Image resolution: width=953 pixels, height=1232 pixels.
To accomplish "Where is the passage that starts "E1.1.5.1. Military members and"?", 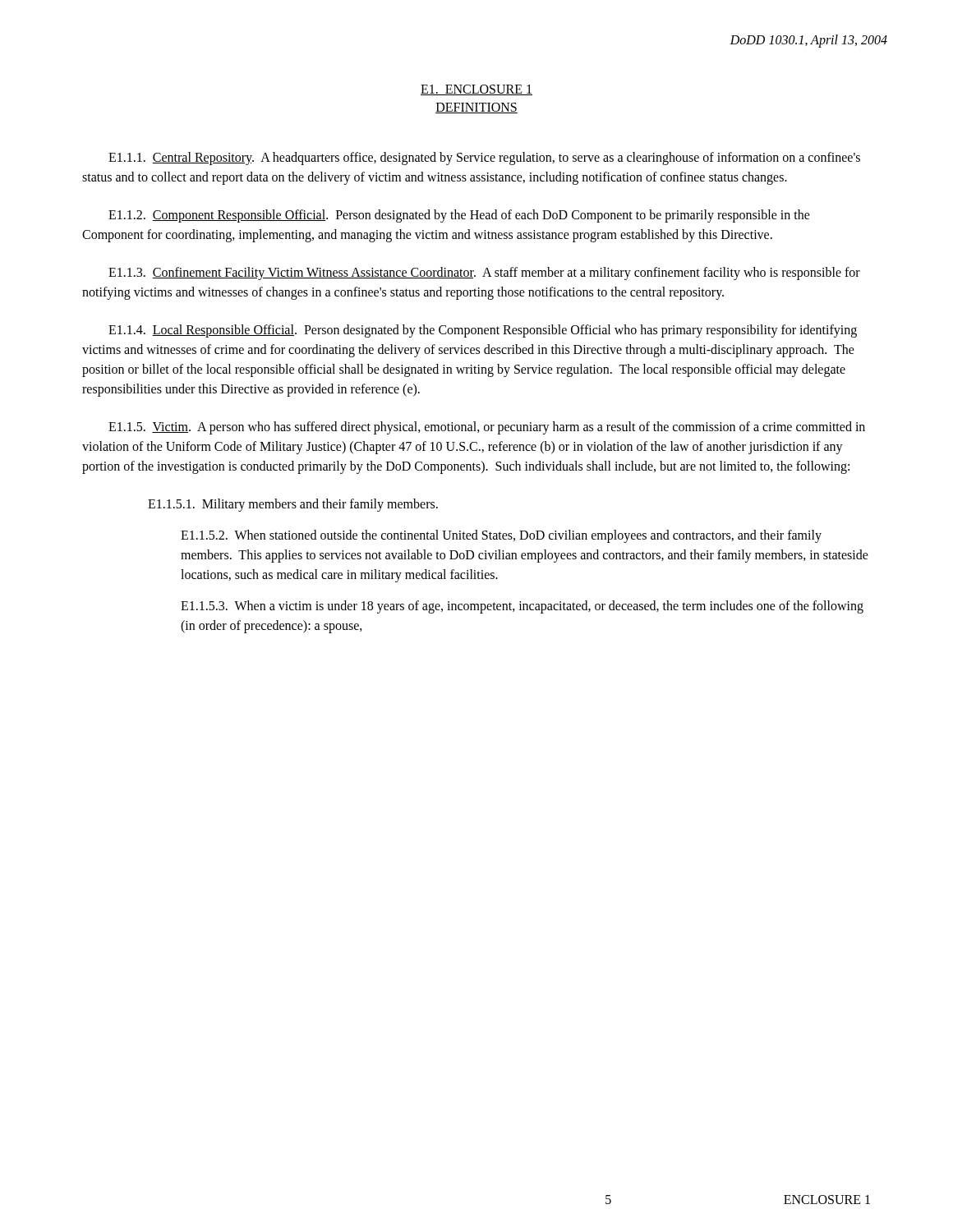I will [x=293, y=505].
